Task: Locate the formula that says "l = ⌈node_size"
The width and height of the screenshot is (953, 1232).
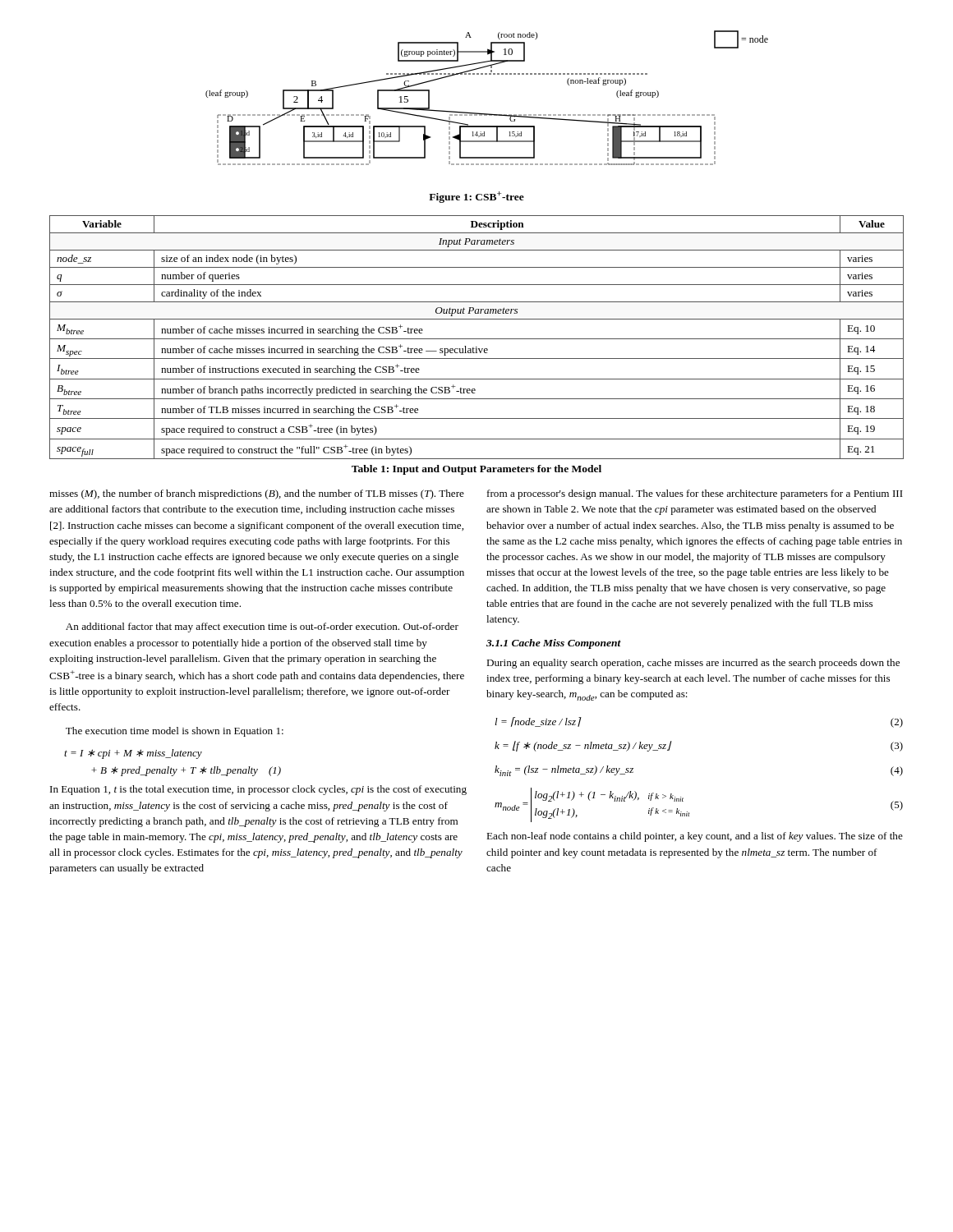Action: [534, 722]
